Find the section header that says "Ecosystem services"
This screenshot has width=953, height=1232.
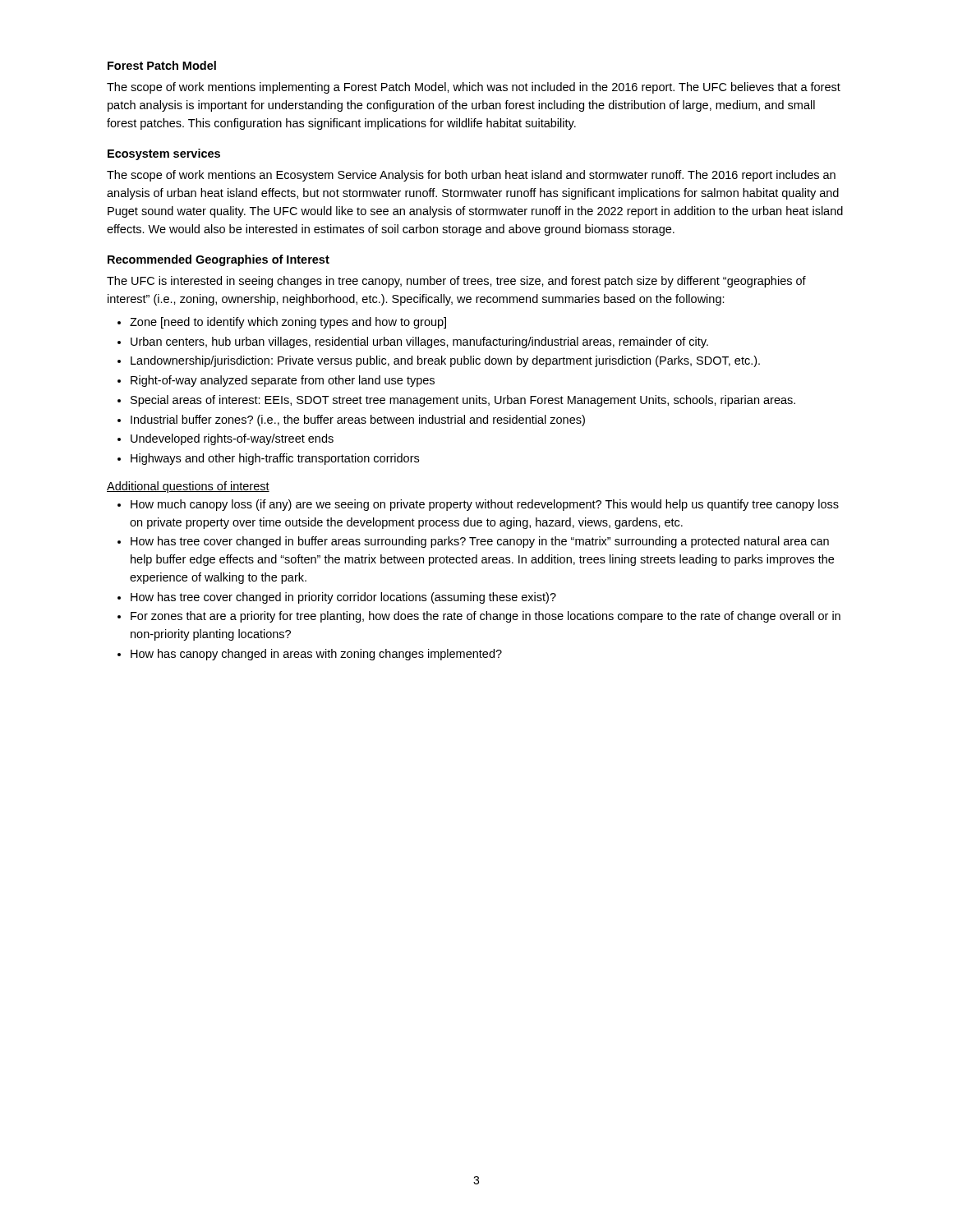pos(164,154)
